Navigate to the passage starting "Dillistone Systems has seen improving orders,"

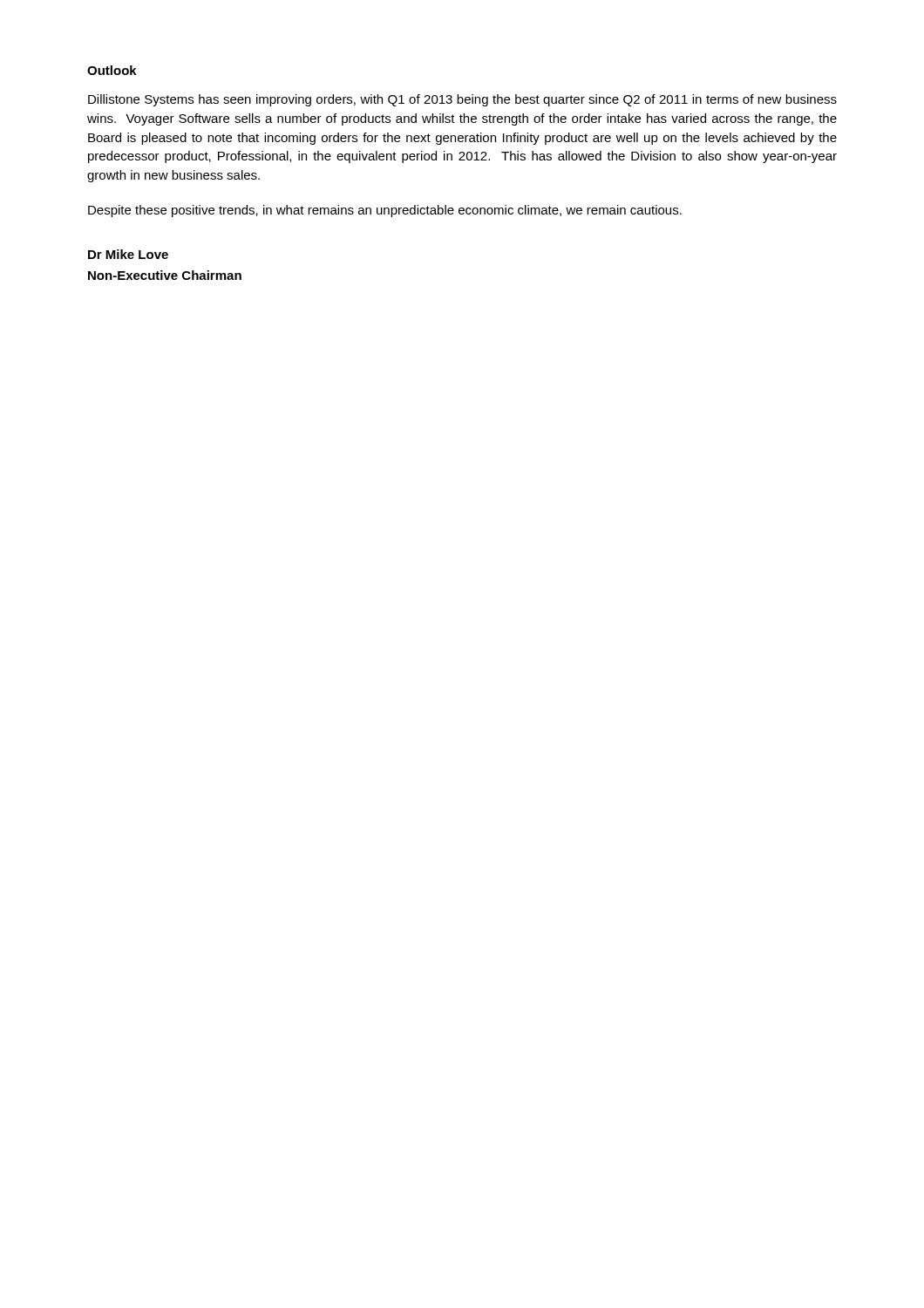[462, 137]
